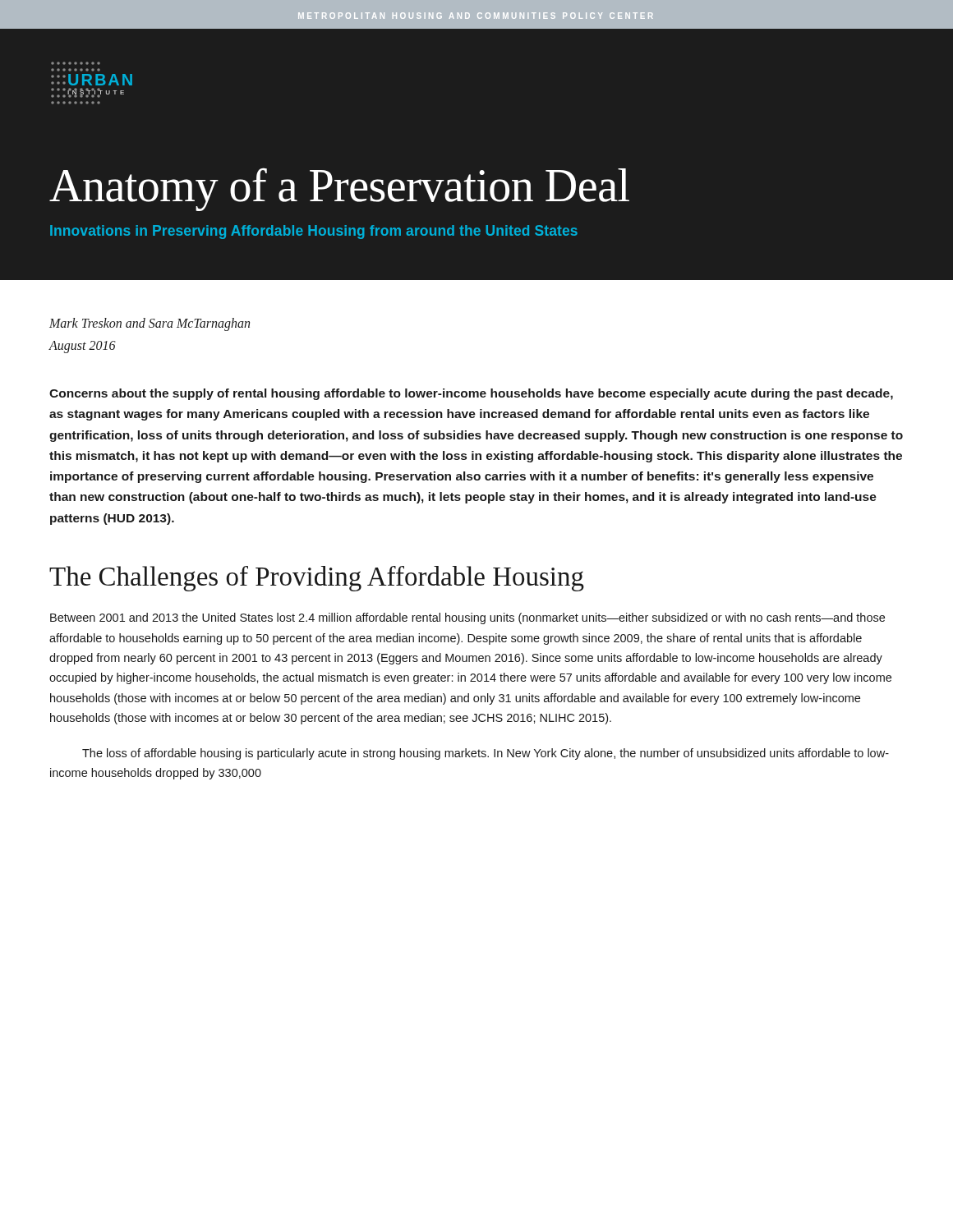Screen dimensions: 1232x953
Task: Point to the block beginning "Mark Treskon and"
Action: (x=150, y=323)
